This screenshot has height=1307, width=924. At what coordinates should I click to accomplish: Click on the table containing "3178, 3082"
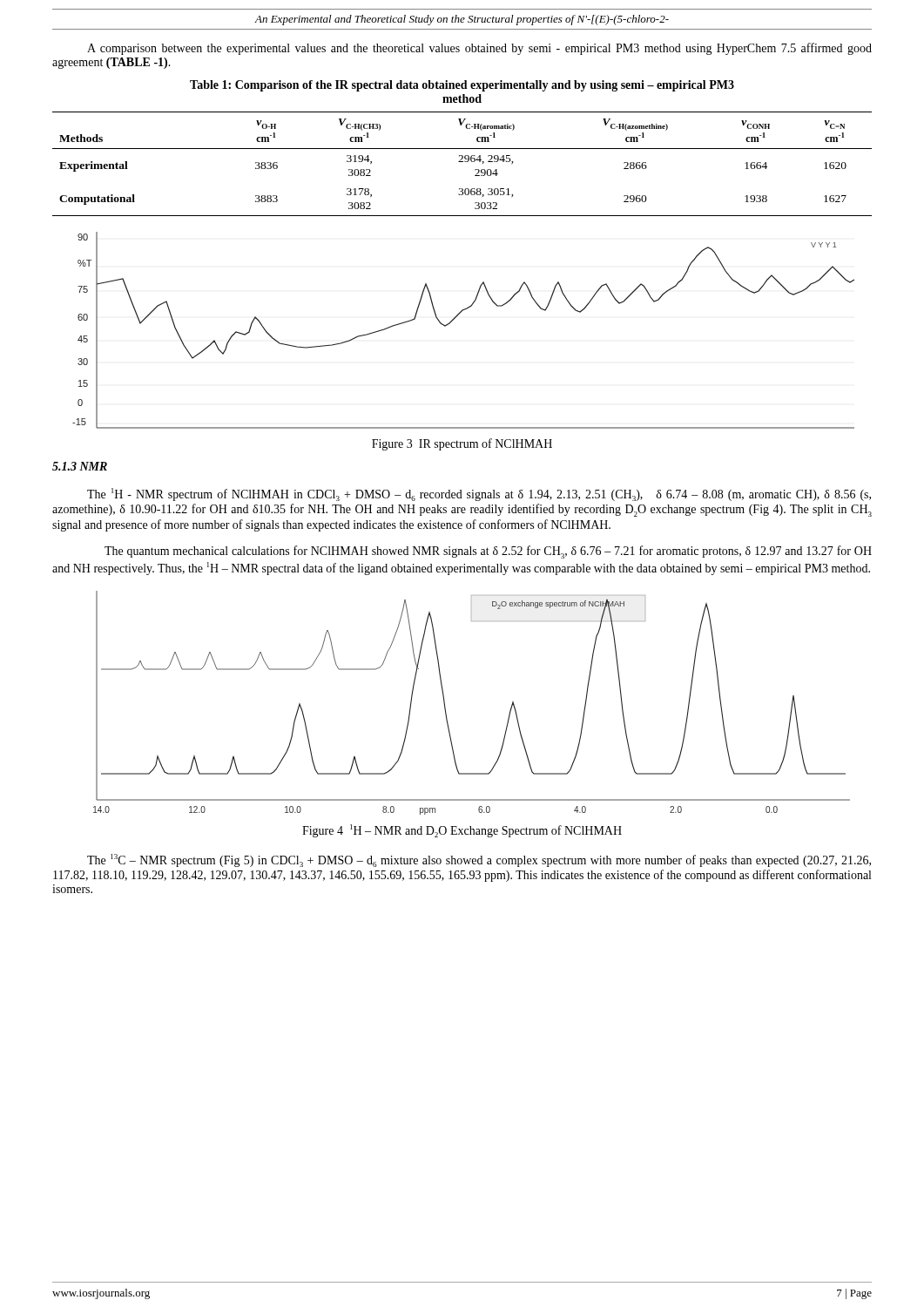(x=462, y=164)
